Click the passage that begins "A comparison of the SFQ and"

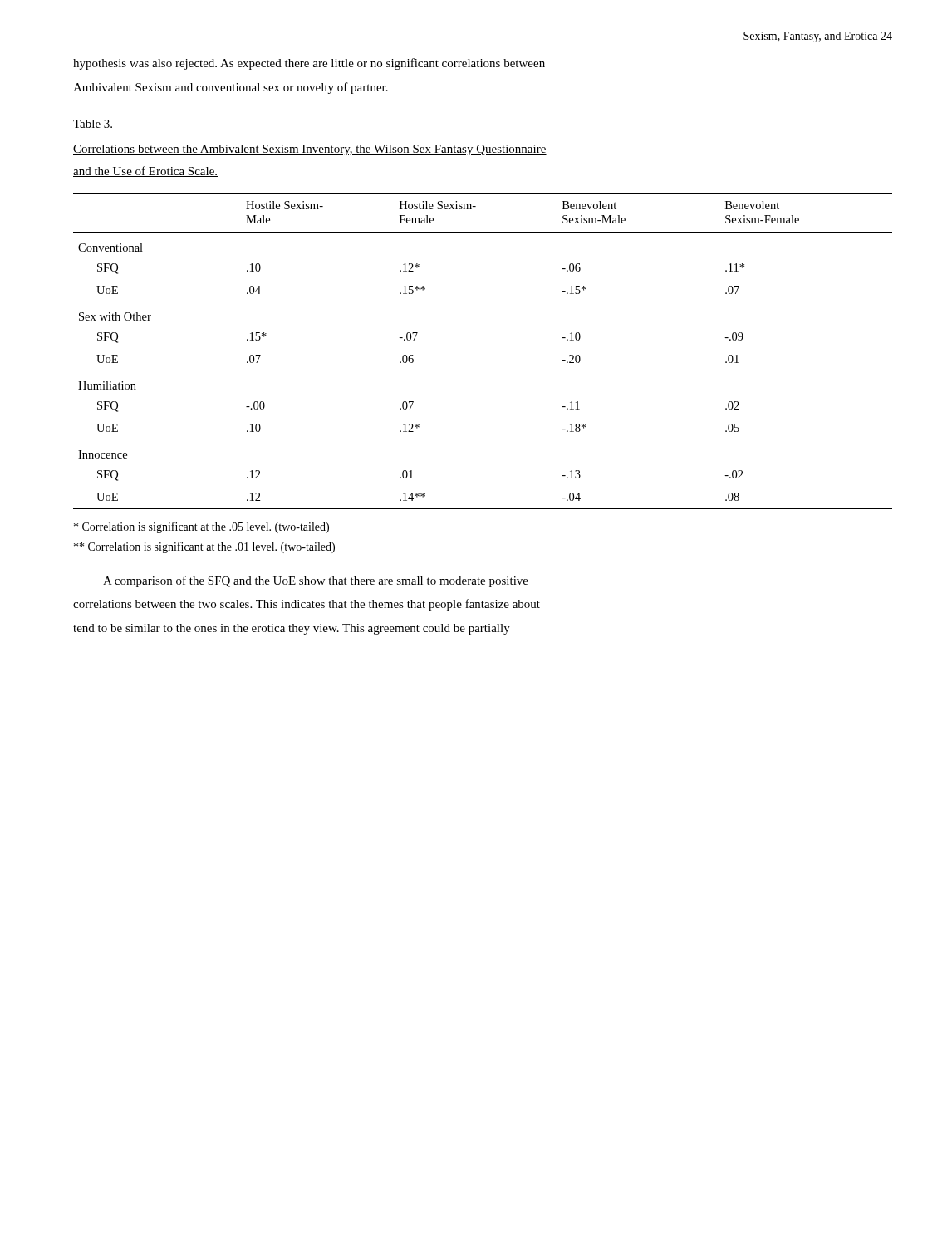click(316, 580)
